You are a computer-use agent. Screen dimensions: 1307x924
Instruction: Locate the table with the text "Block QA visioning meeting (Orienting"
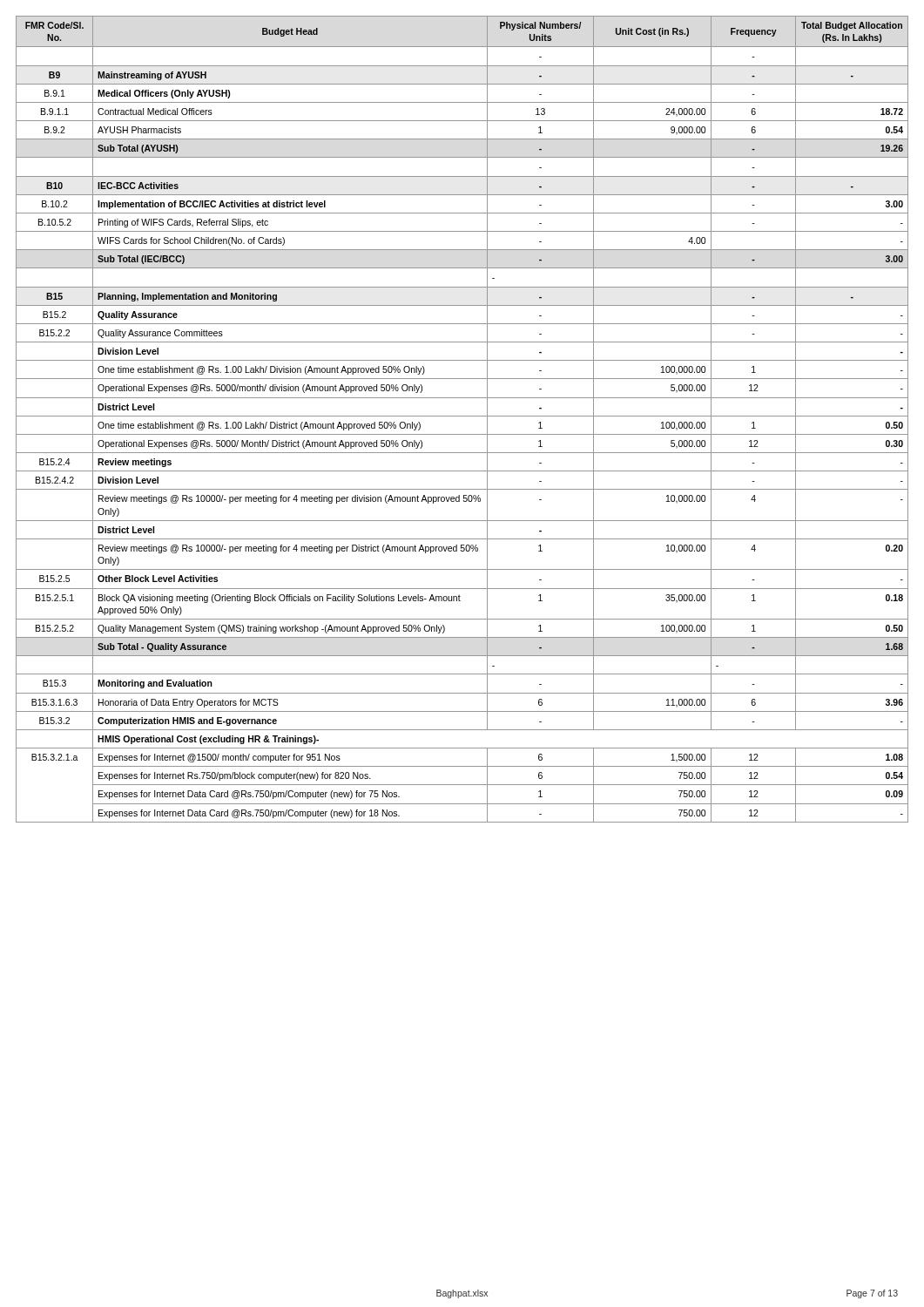click(462, 419)
